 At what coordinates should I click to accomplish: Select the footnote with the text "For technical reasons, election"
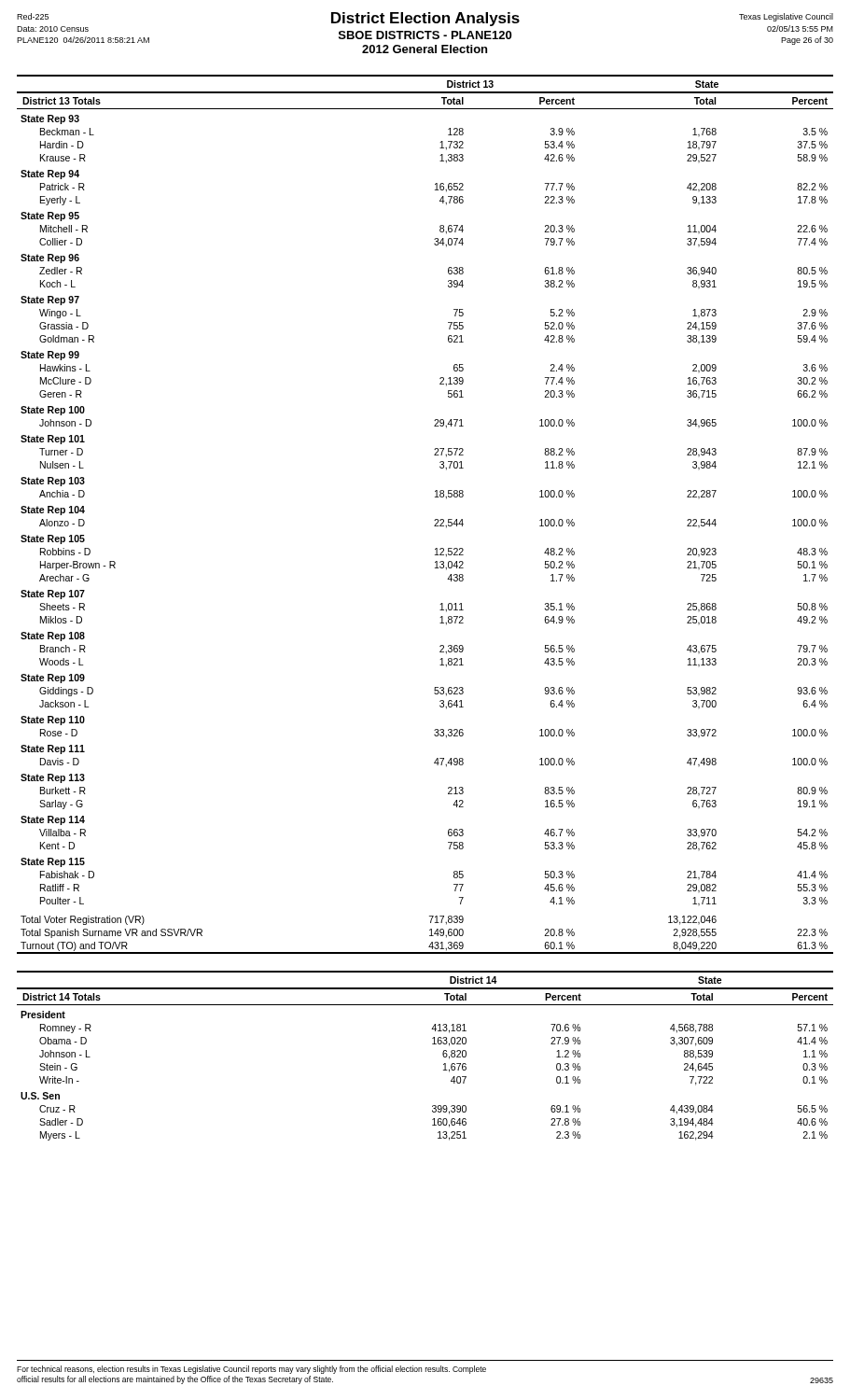[x=425, y=1376]
